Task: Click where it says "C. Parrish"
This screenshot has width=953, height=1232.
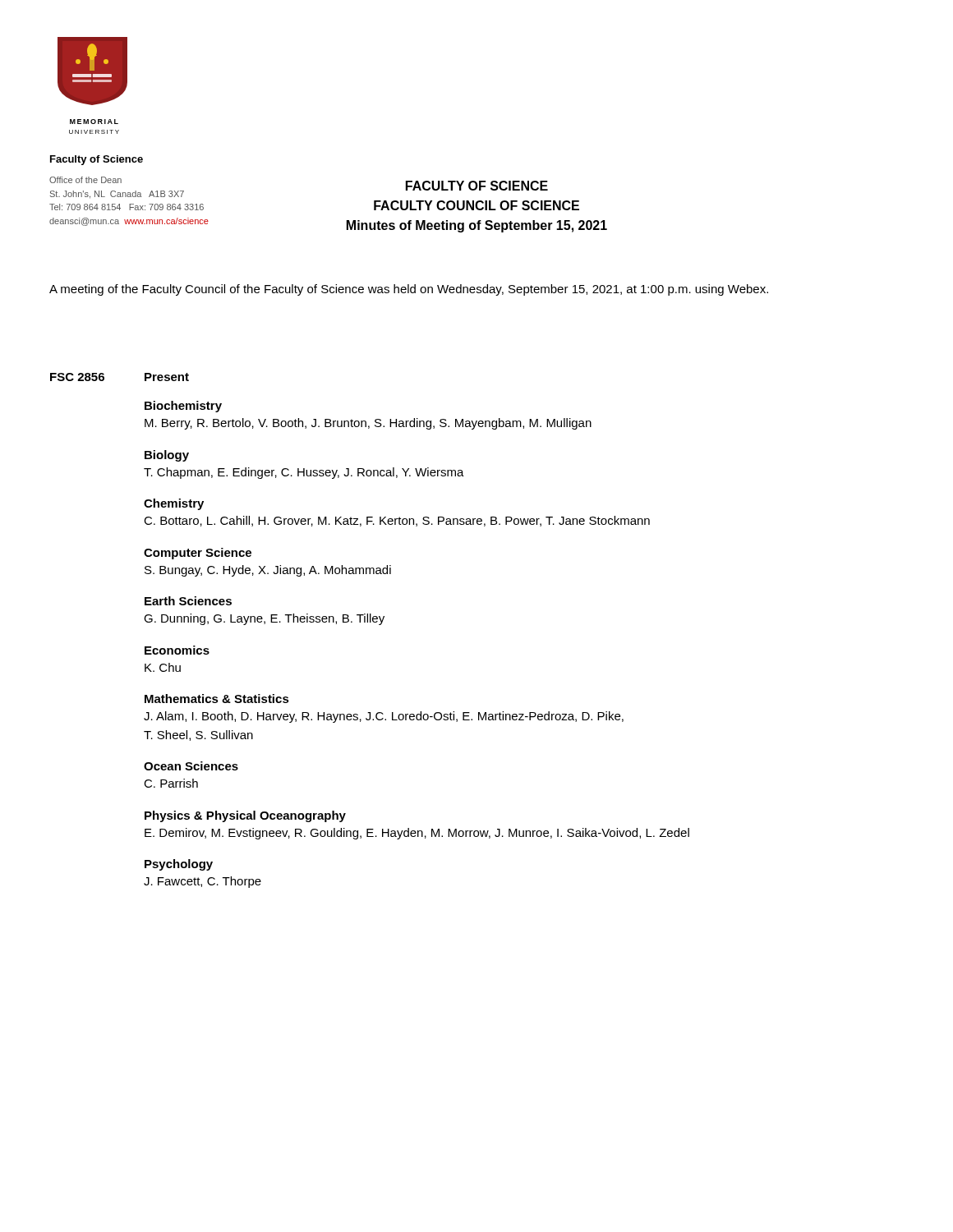Action: click(171, 783)
